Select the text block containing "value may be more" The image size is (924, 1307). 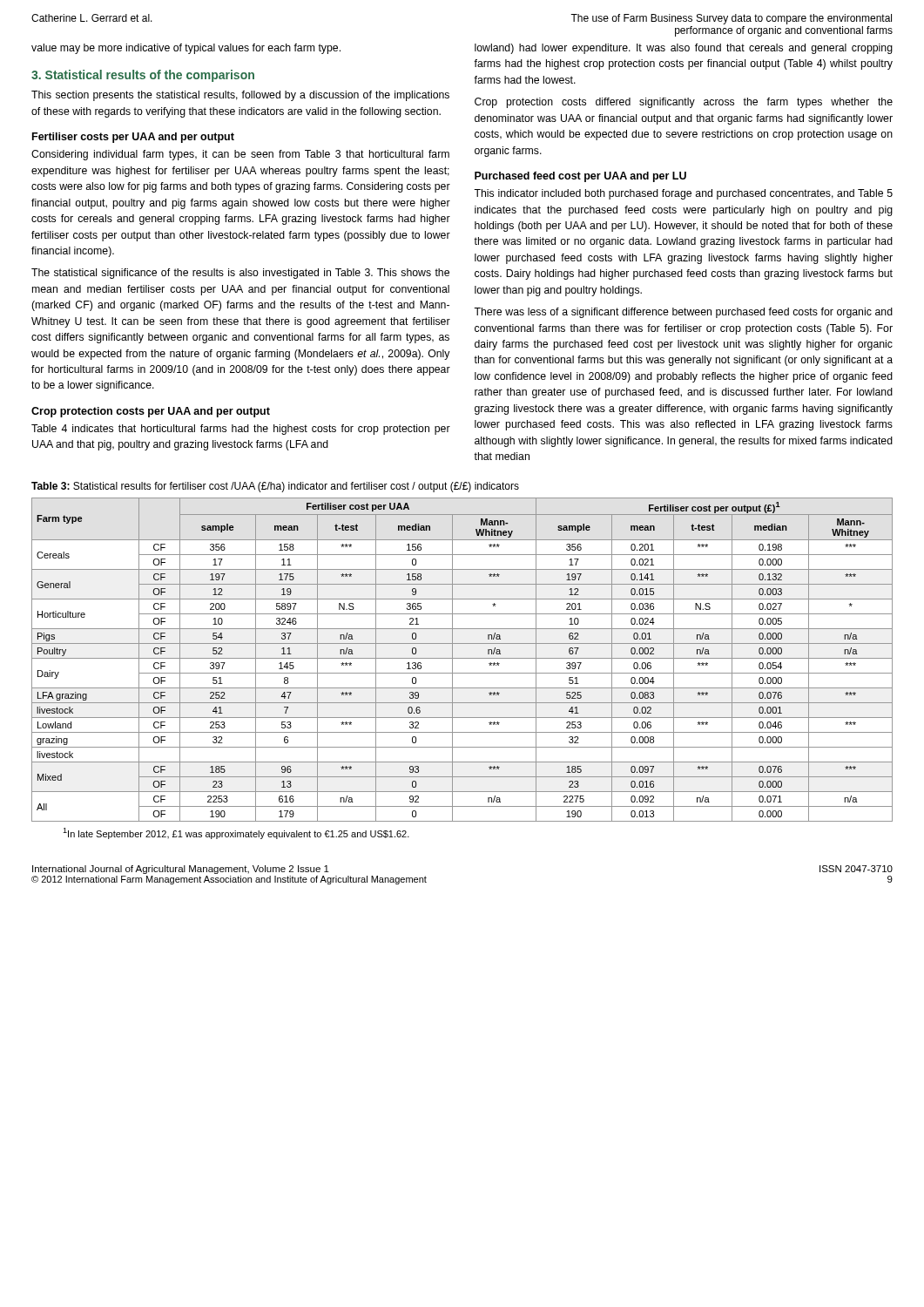(186, 48)
